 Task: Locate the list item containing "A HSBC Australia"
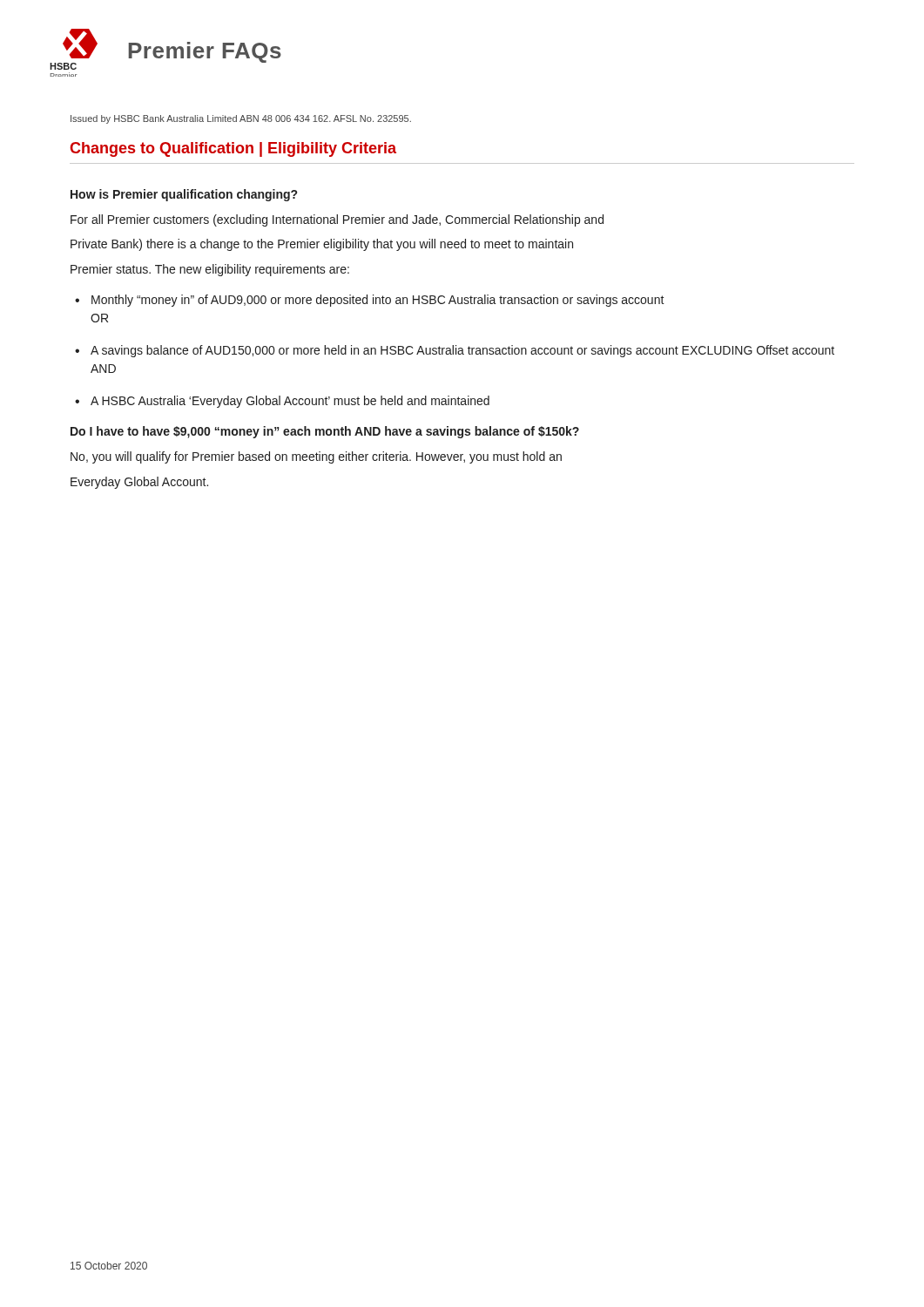pyautogui.click(x=290, y=401)
